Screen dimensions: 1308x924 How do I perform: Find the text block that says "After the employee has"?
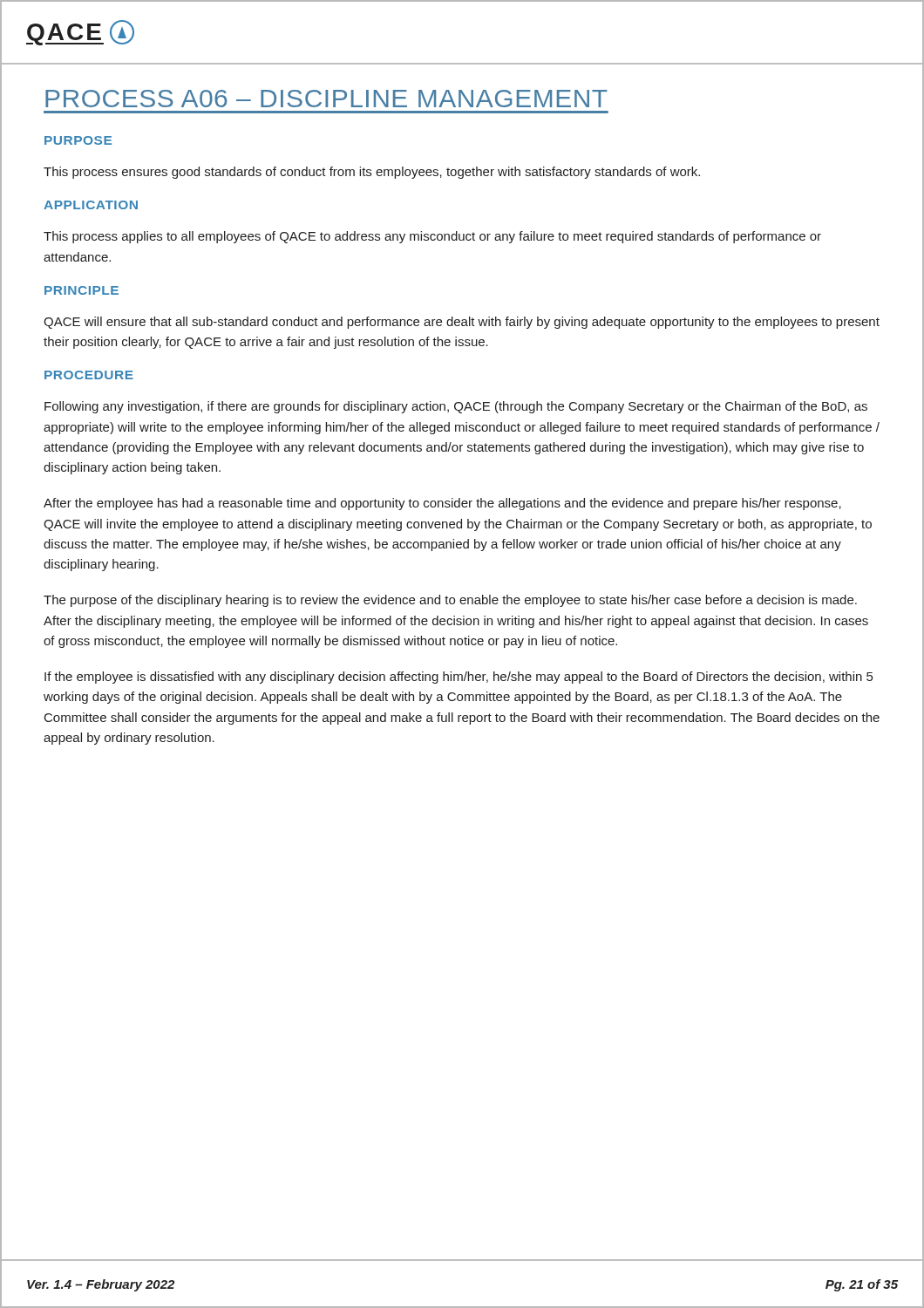click(462, 533)
